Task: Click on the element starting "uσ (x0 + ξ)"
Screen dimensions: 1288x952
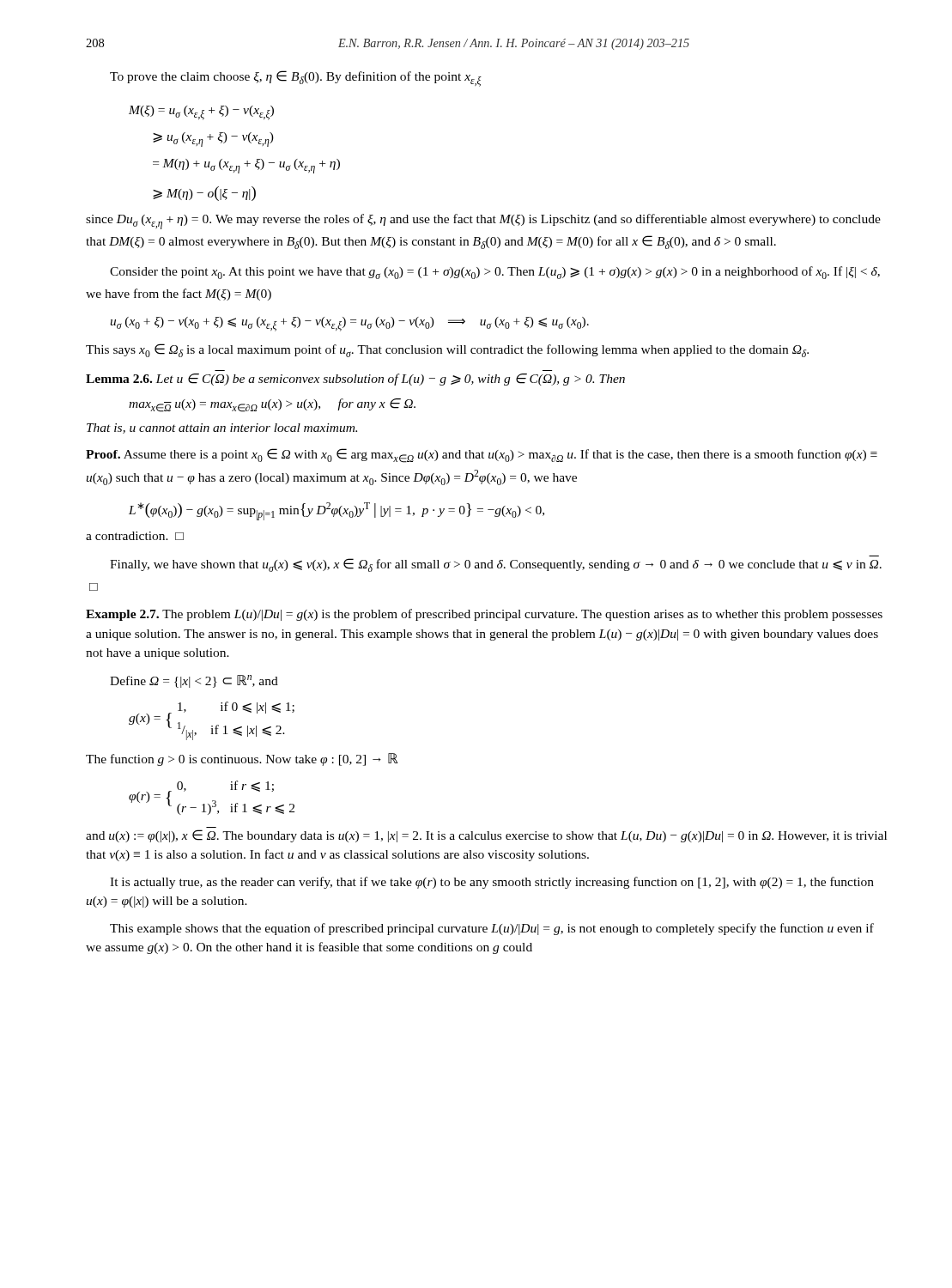Action: pyautogui.click(x=350, y=322)
